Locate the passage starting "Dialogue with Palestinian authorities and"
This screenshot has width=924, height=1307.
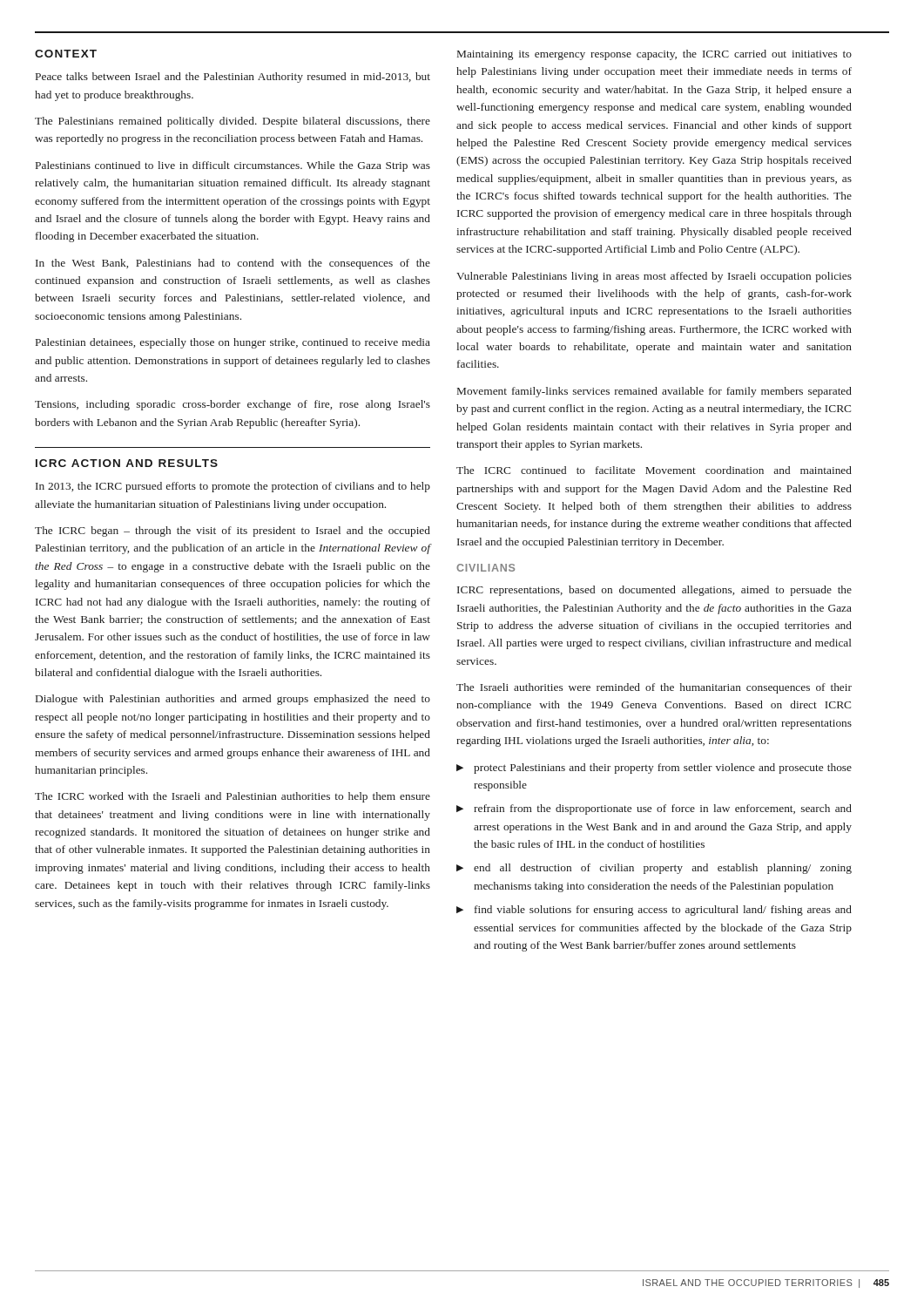click(x=233, y=735)
